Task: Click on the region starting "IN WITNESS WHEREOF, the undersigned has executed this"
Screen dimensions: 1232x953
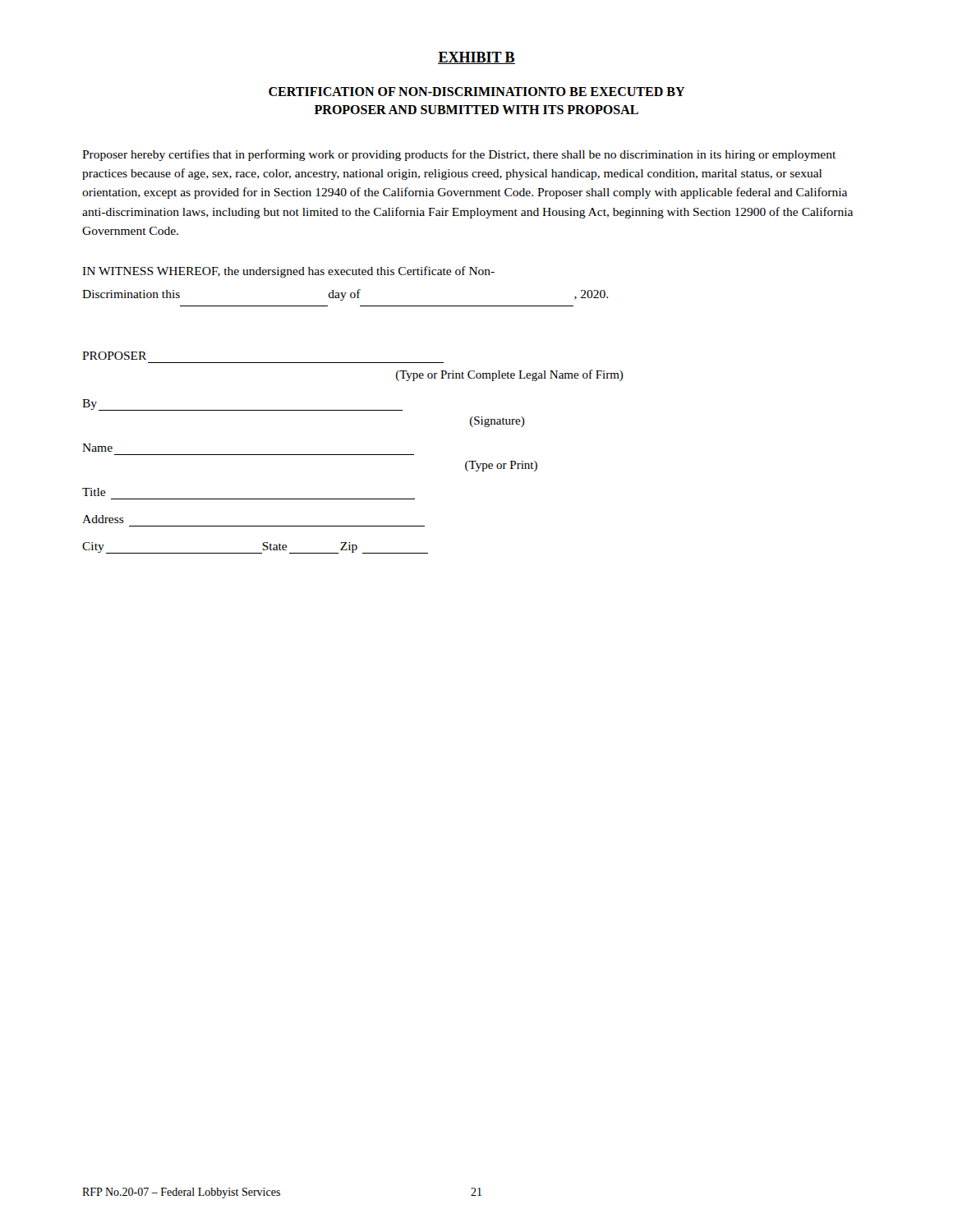Action: pos(345,285)
